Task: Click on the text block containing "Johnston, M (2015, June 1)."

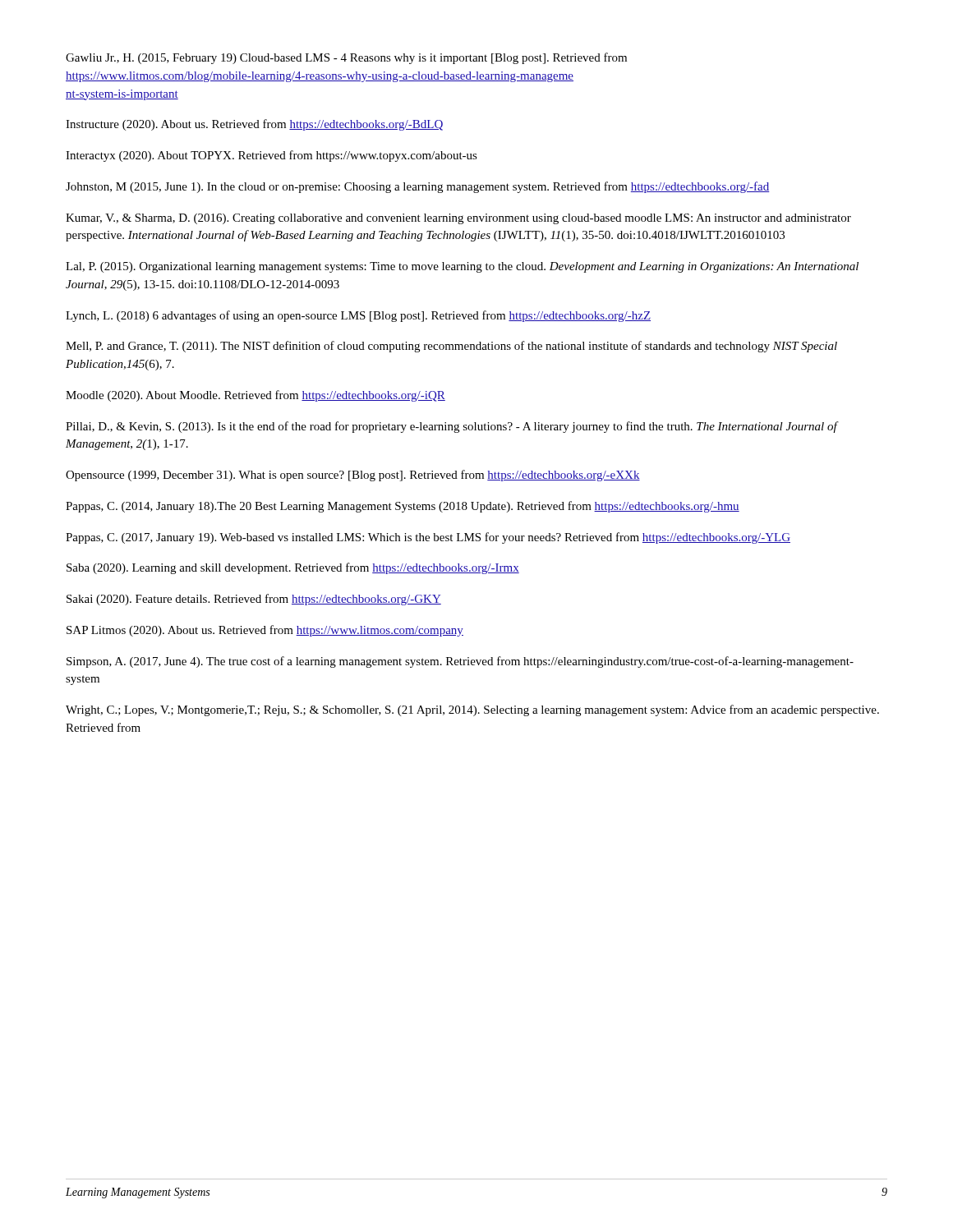Action: [417, 186]
